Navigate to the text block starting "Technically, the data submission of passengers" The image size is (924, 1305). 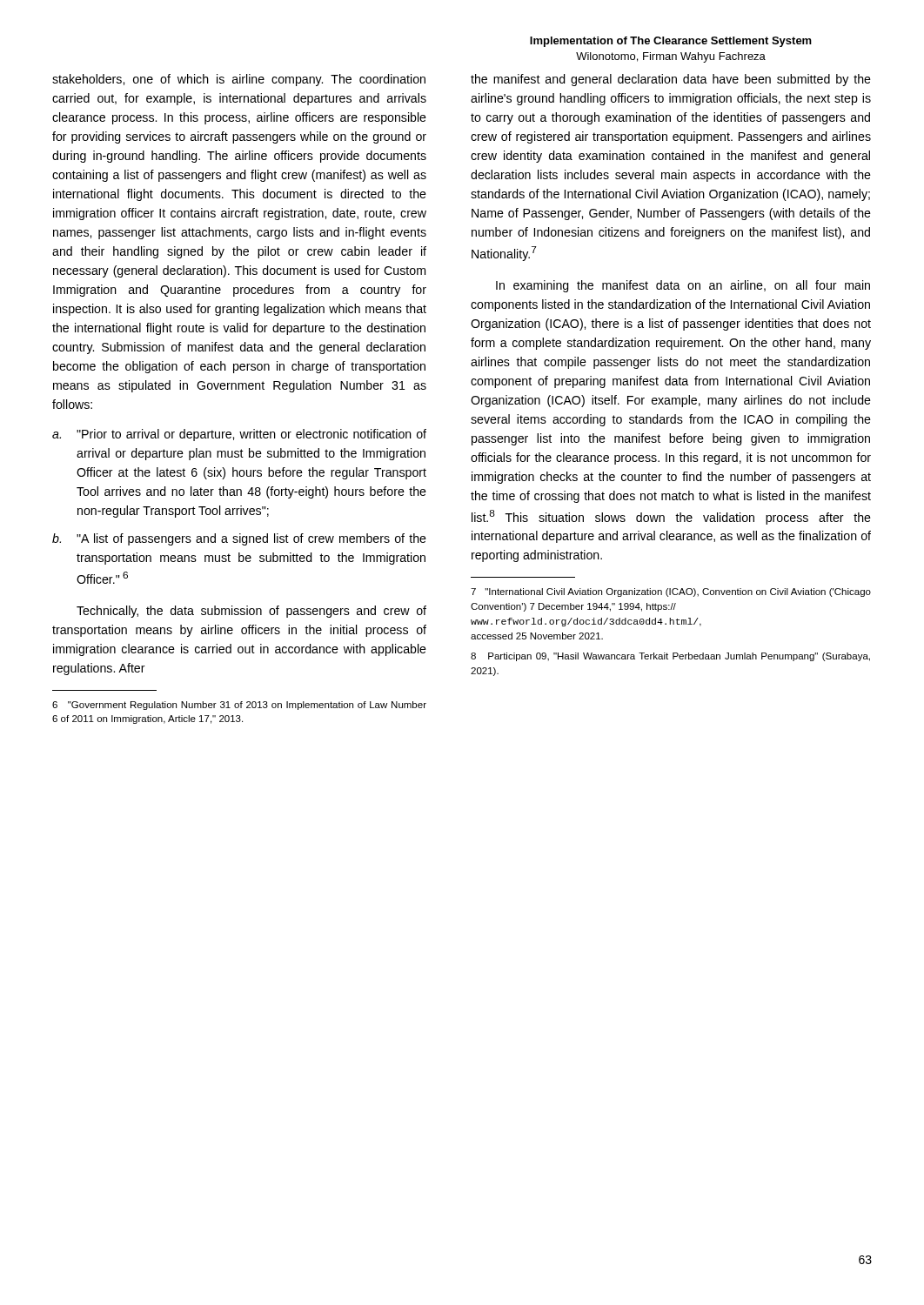click(239, 639)
